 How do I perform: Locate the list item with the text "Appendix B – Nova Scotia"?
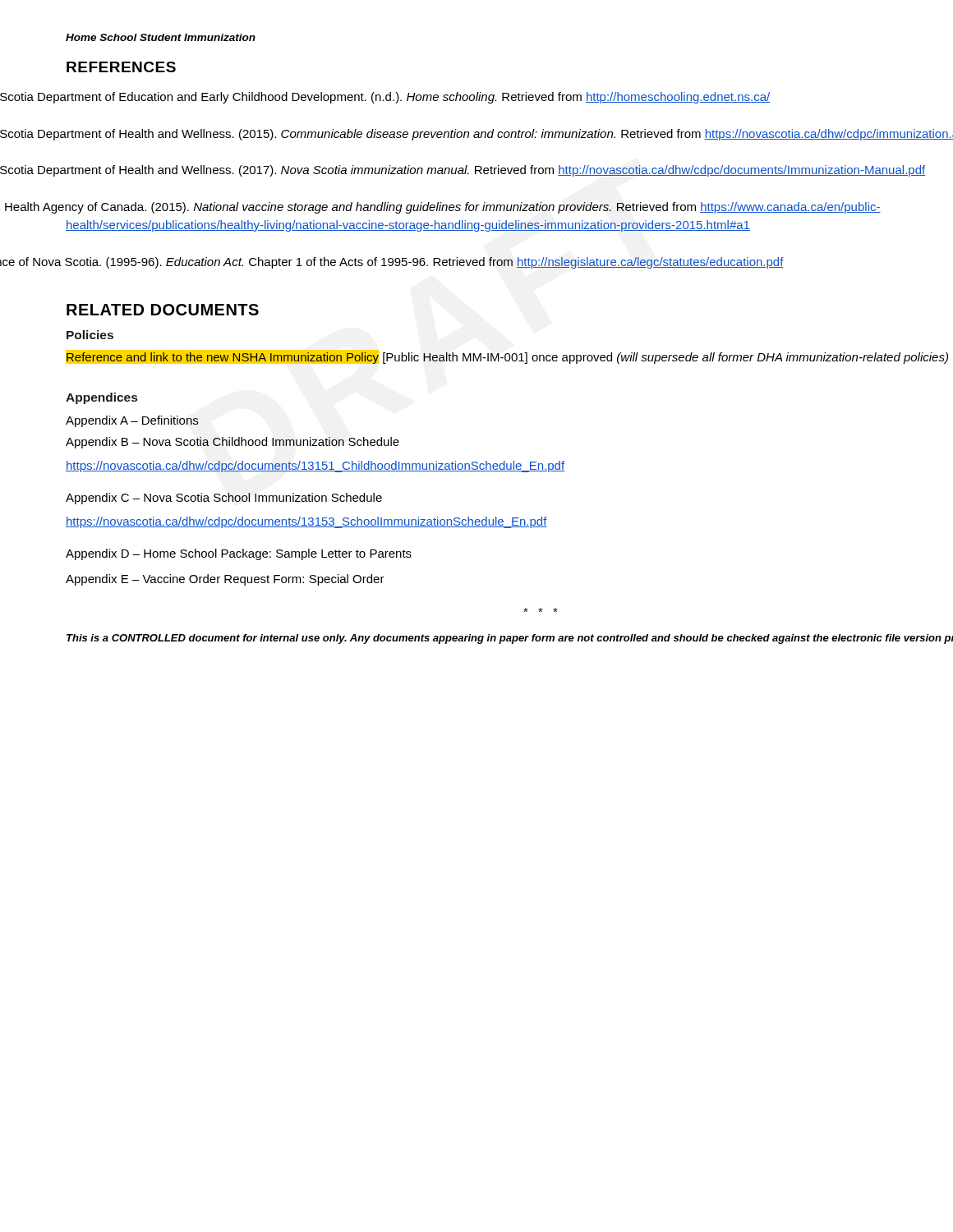click(x=233, y=441)
